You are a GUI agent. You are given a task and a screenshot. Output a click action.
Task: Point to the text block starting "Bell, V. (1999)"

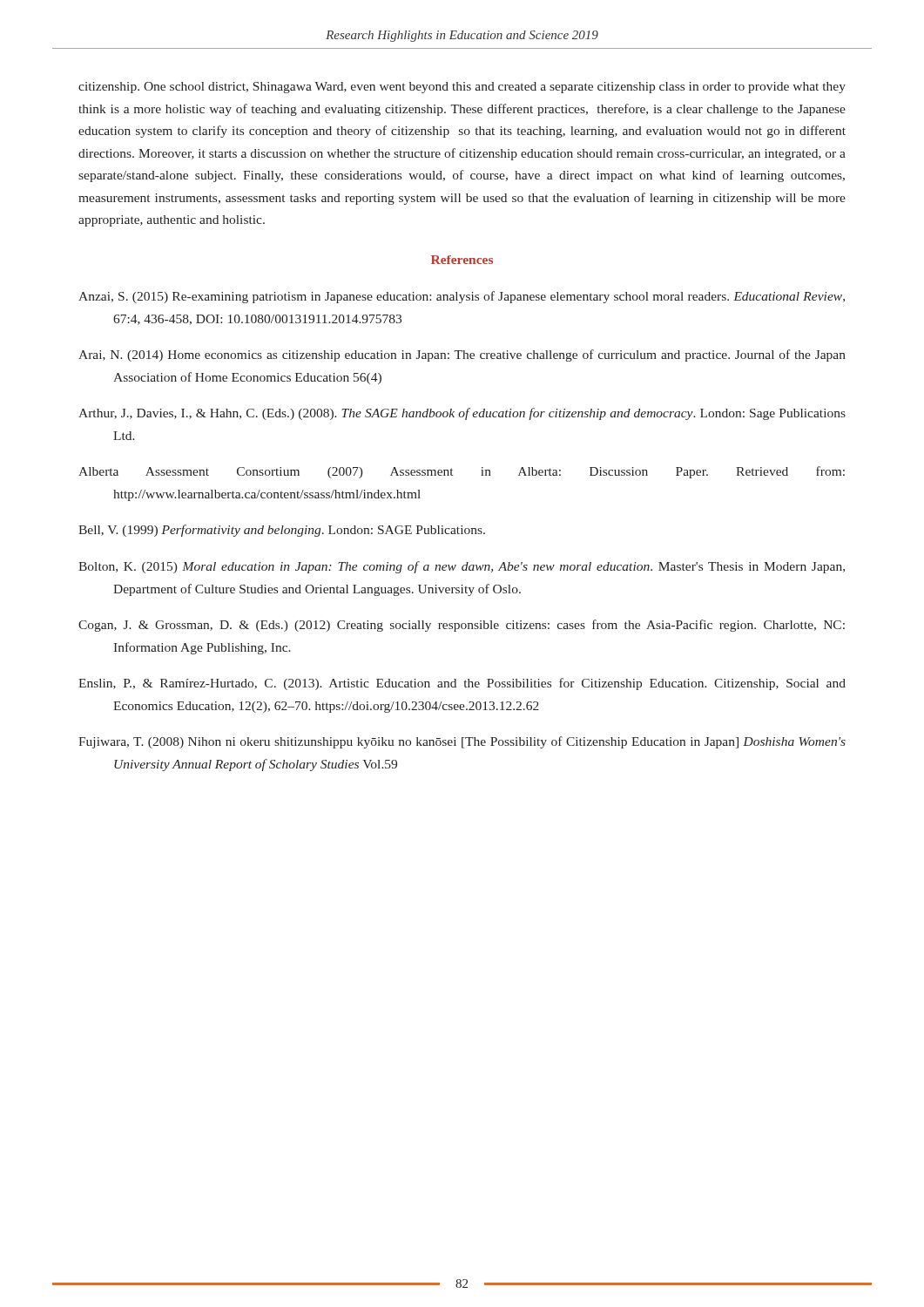282,530
